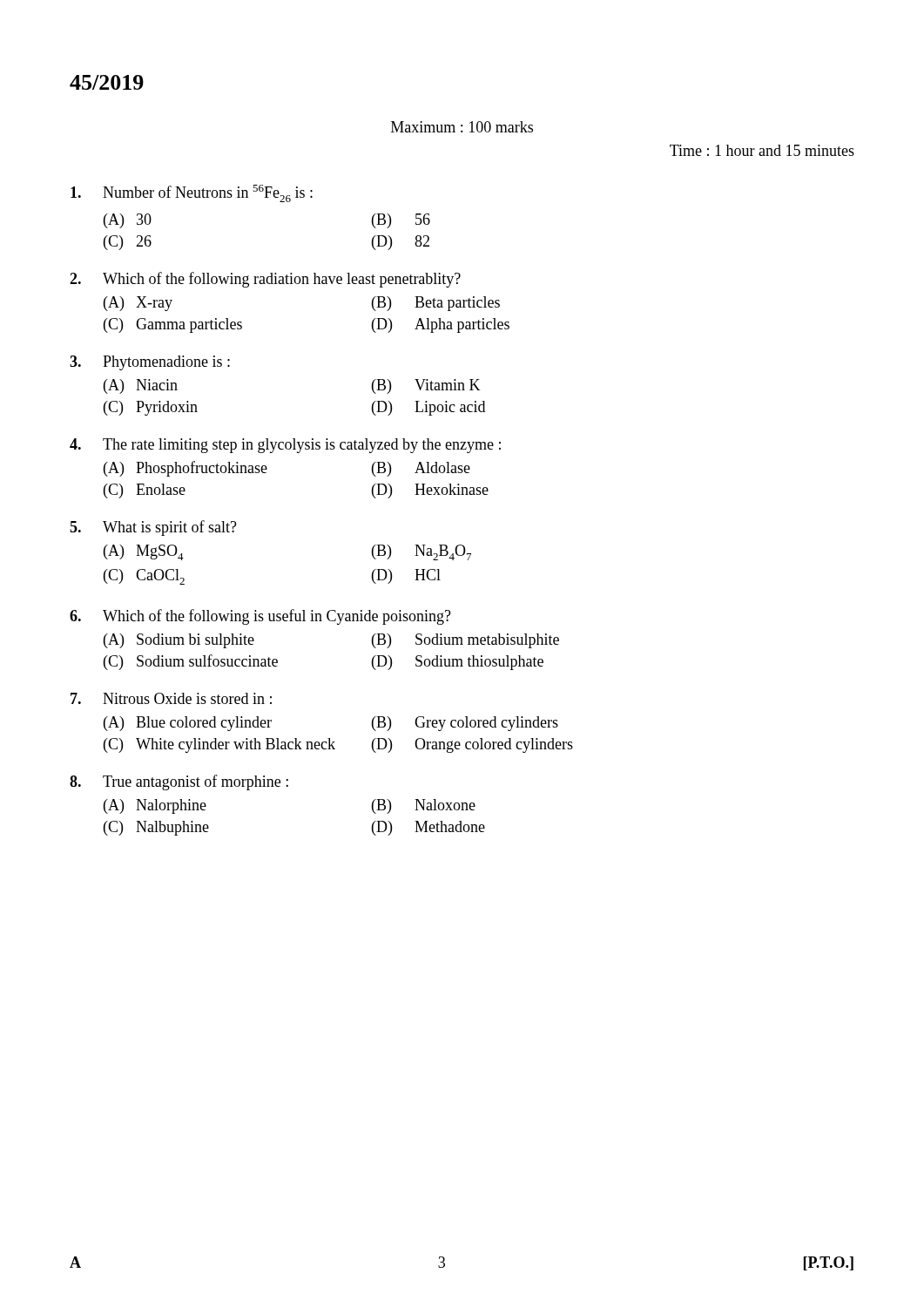Locate the passage starting "6. Which of the following is useful"

pyautogui.click(x=462, y=639)
